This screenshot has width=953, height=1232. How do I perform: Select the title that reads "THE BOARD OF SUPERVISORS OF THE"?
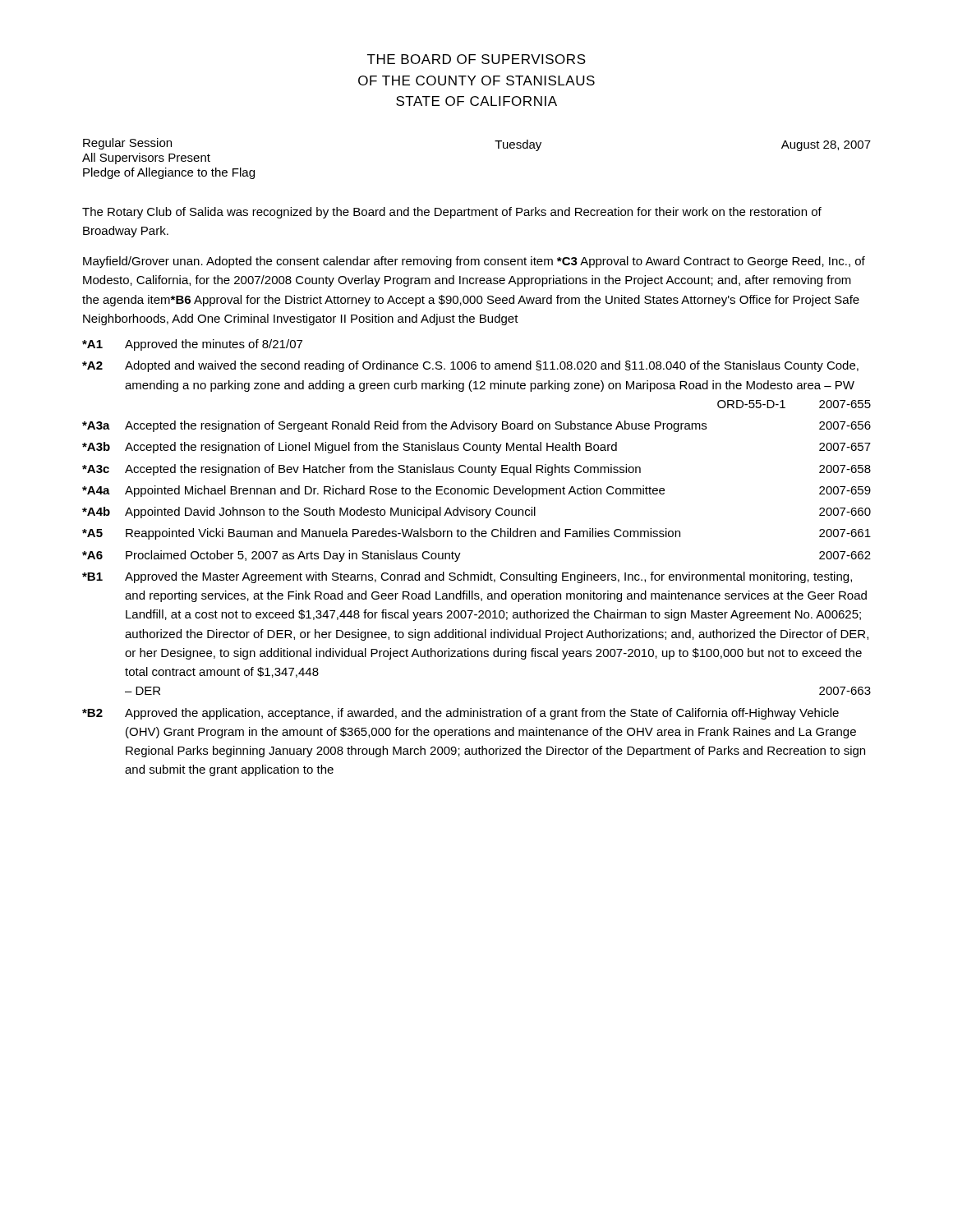[x=476, y=81]
